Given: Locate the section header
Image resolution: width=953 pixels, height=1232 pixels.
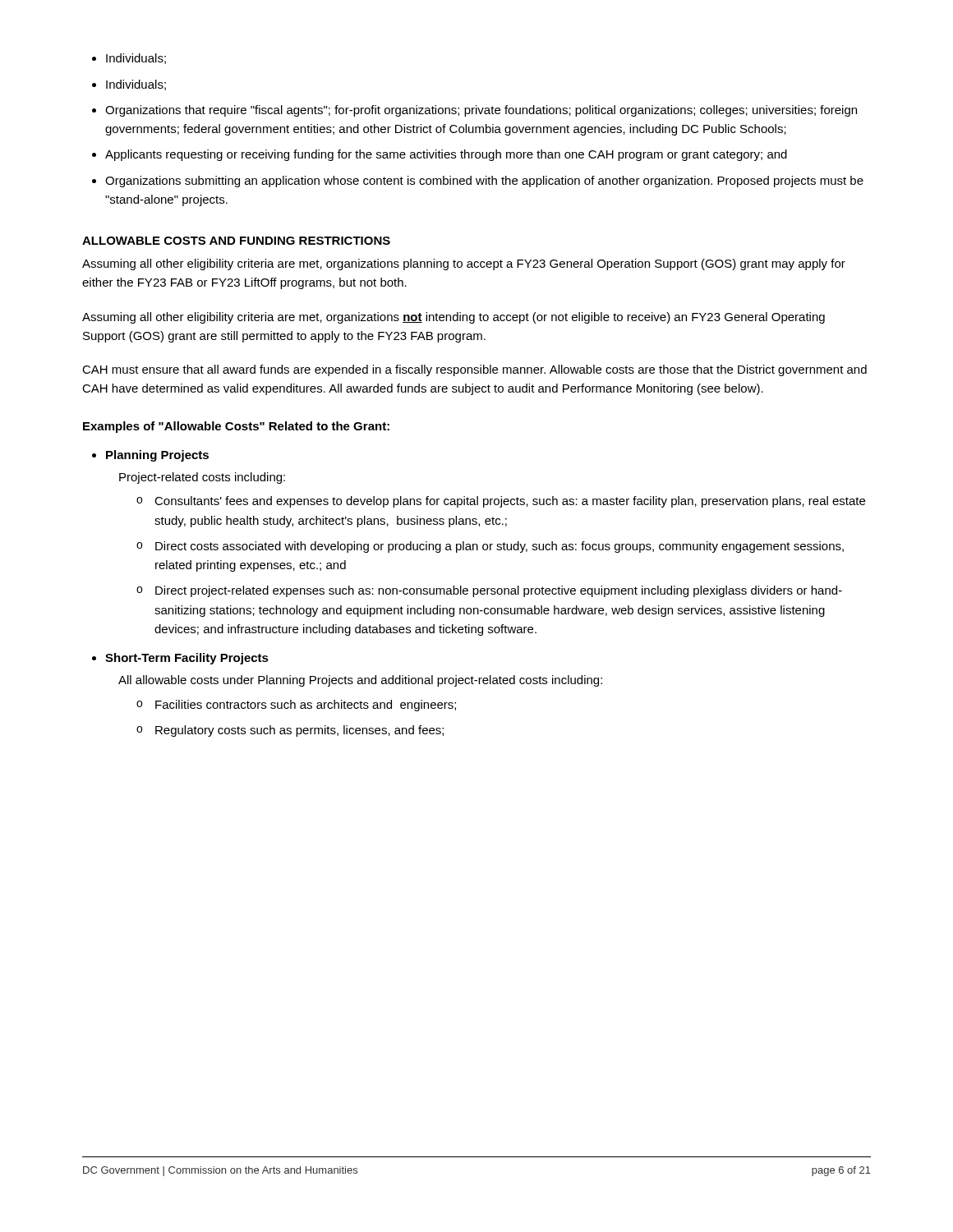Looking at the screenshot, I should tap(236, 240).
